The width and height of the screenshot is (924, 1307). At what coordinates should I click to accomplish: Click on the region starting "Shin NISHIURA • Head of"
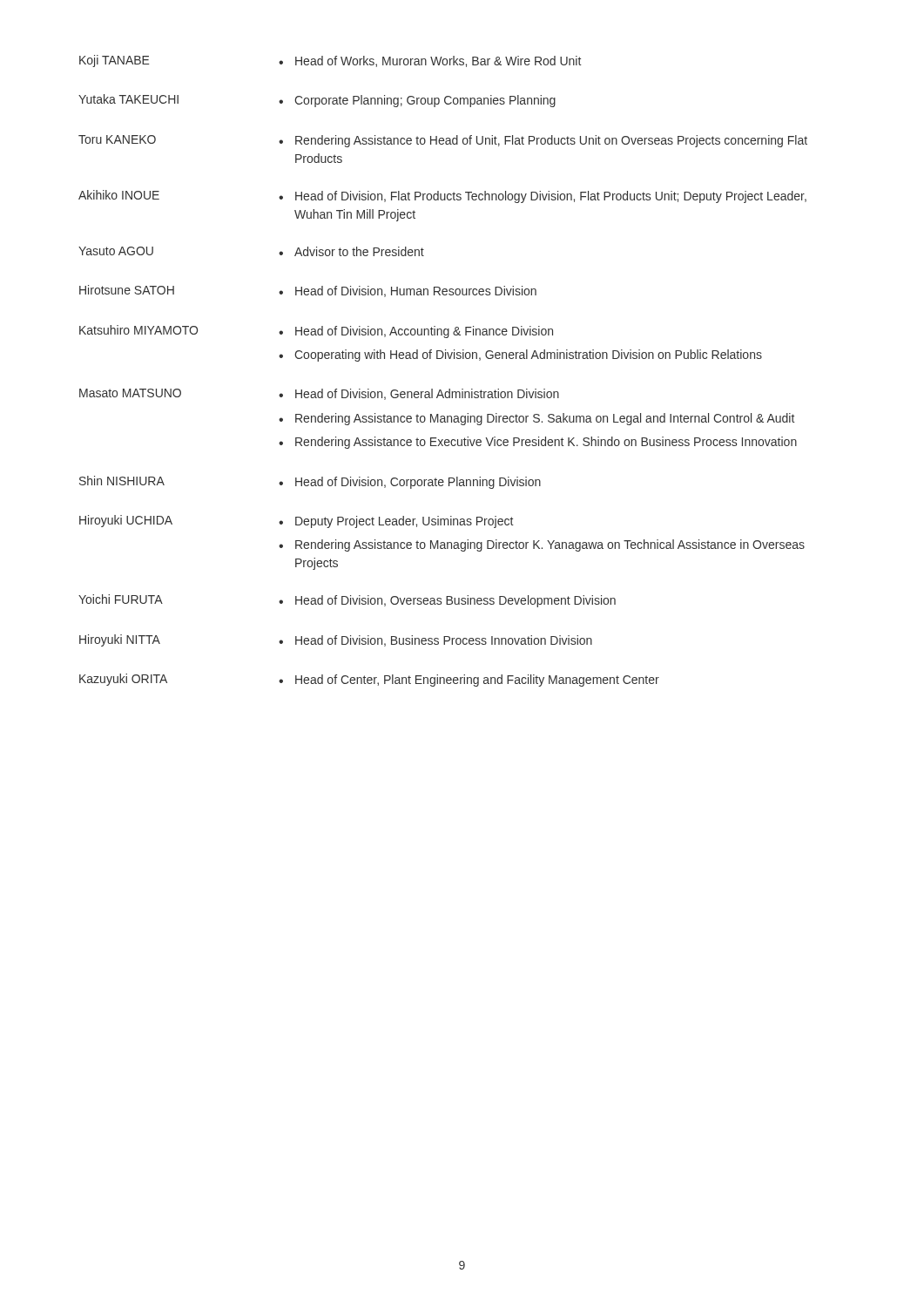coord(462,485)
